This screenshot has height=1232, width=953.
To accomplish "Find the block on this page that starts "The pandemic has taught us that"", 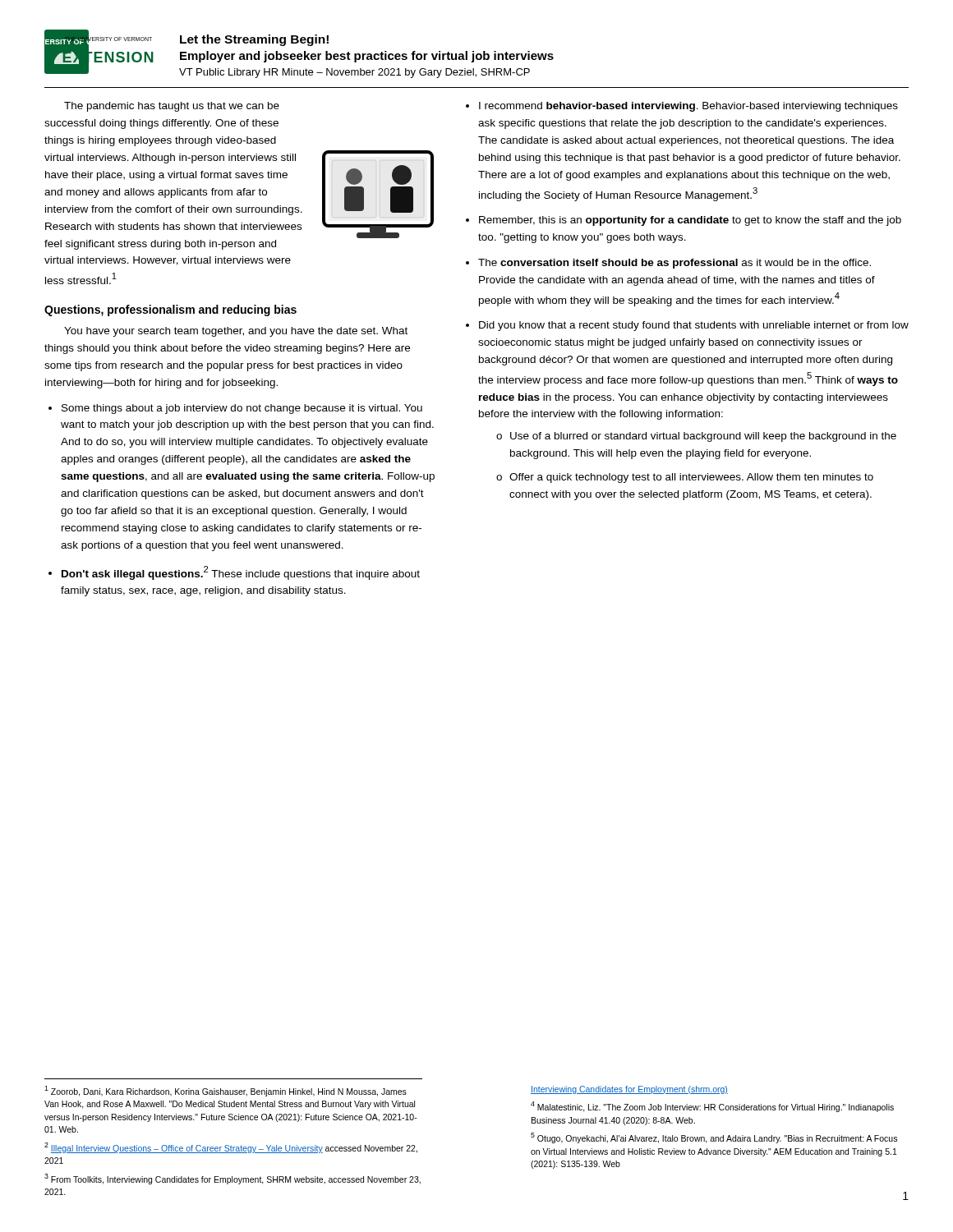I will [242, 194].
